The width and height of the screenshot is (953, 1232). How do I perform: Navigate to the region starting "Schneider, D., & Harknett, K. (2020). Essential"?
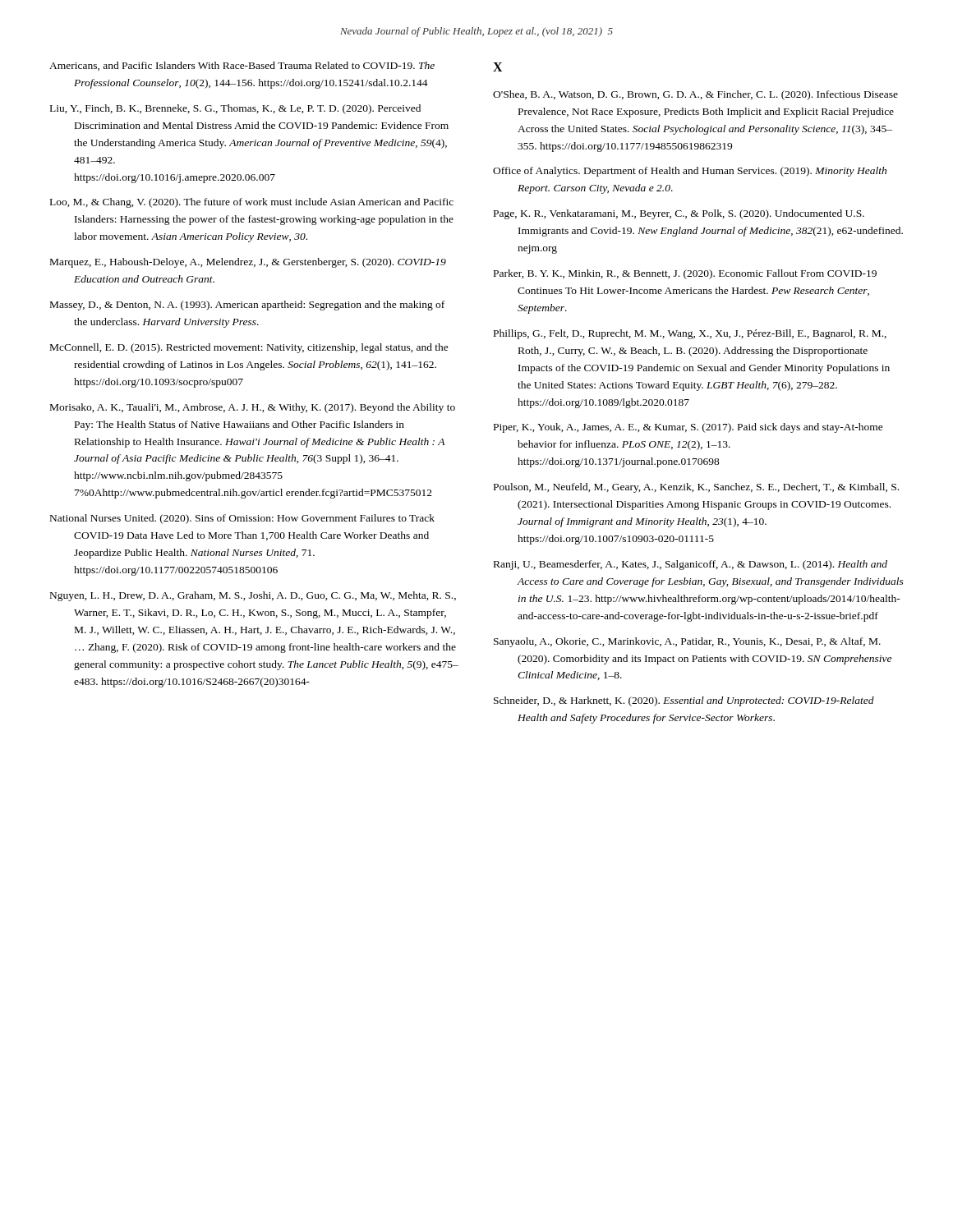click(x=683, y=709)
